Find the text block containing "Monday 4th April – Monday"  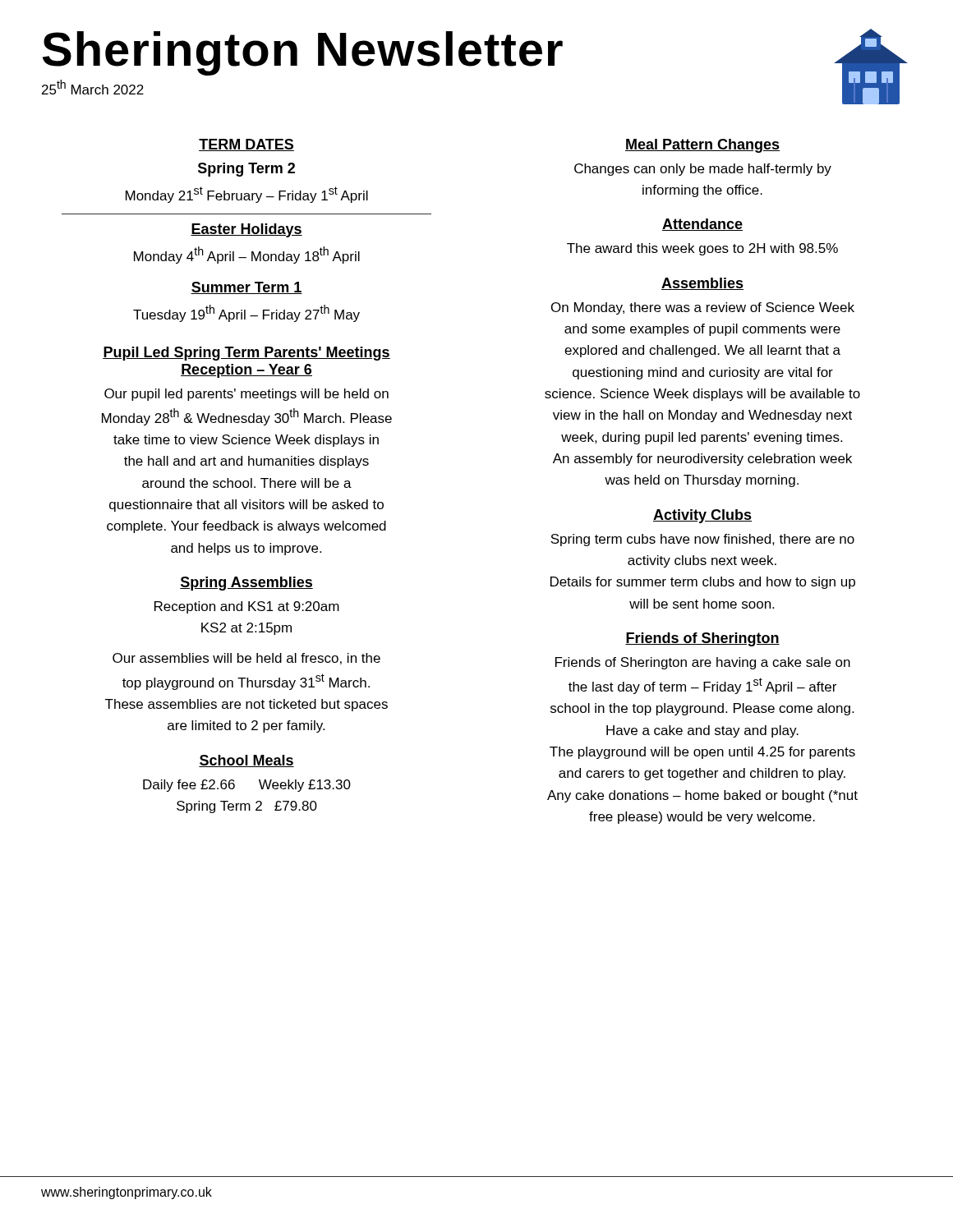coord(246,255)
